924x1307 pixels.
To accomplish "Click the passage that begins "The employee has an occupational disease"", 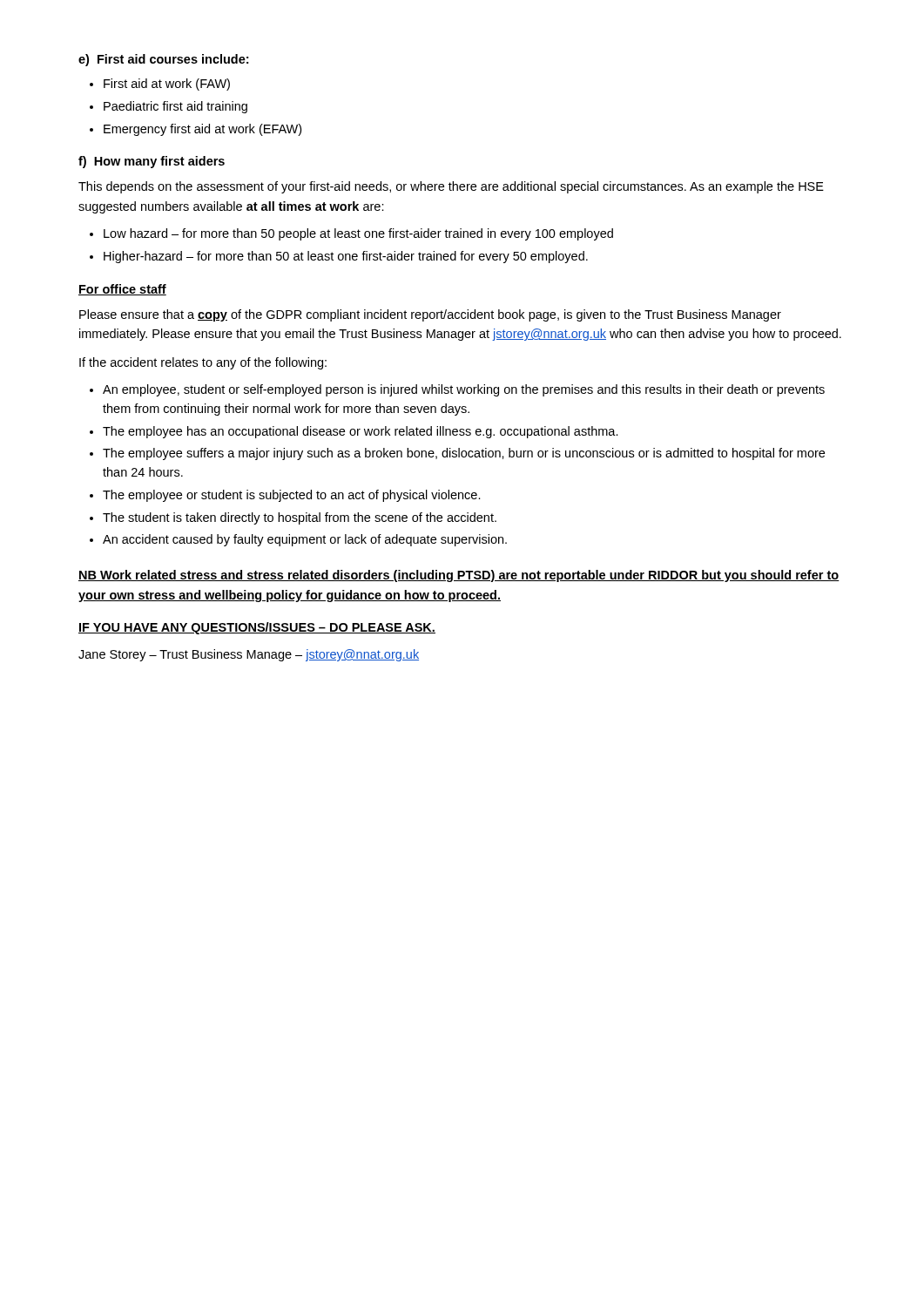I will tap(361, 431).
